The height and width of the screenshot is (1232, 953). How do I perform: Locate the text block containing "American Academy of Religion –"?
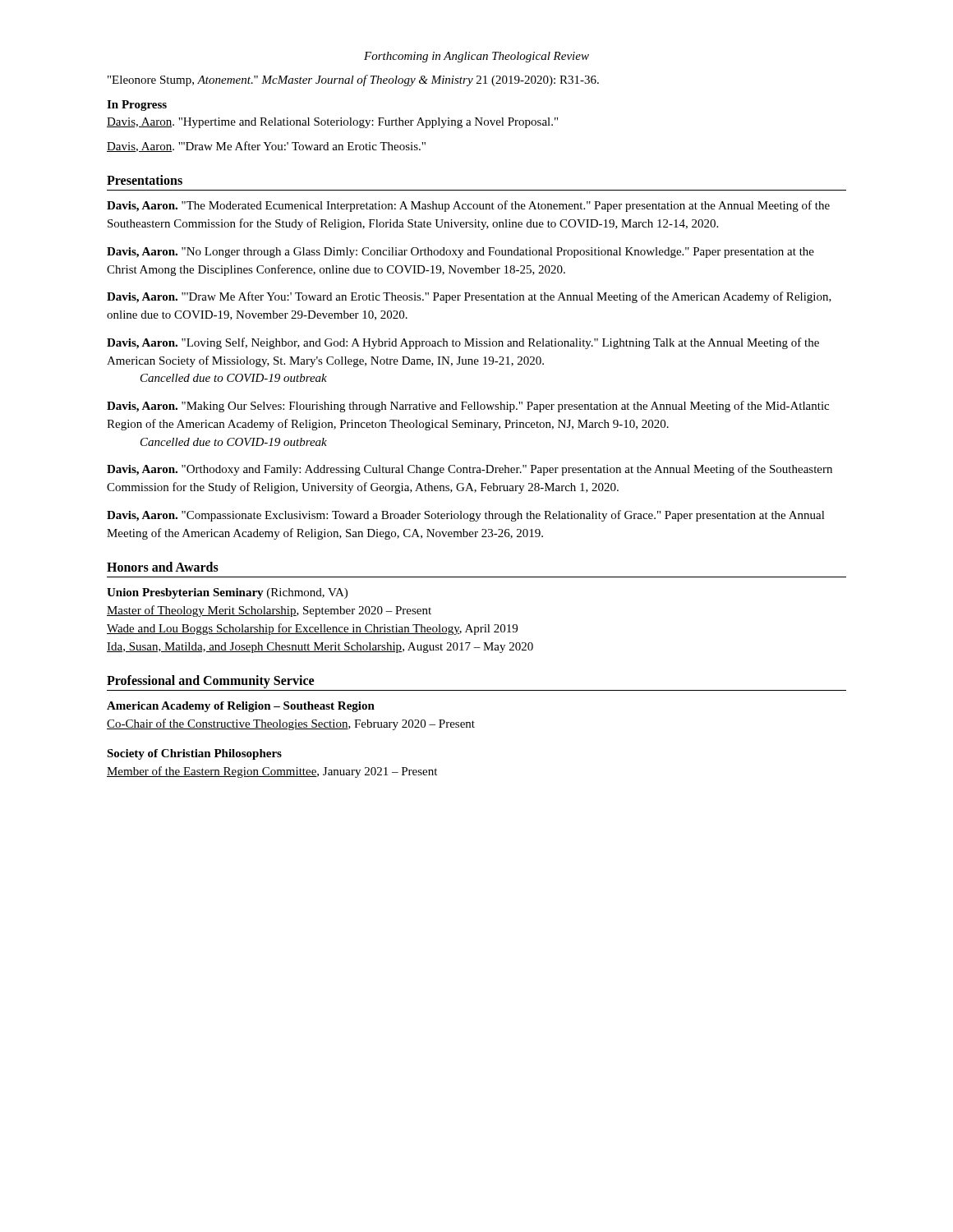[x=291, y=715]
